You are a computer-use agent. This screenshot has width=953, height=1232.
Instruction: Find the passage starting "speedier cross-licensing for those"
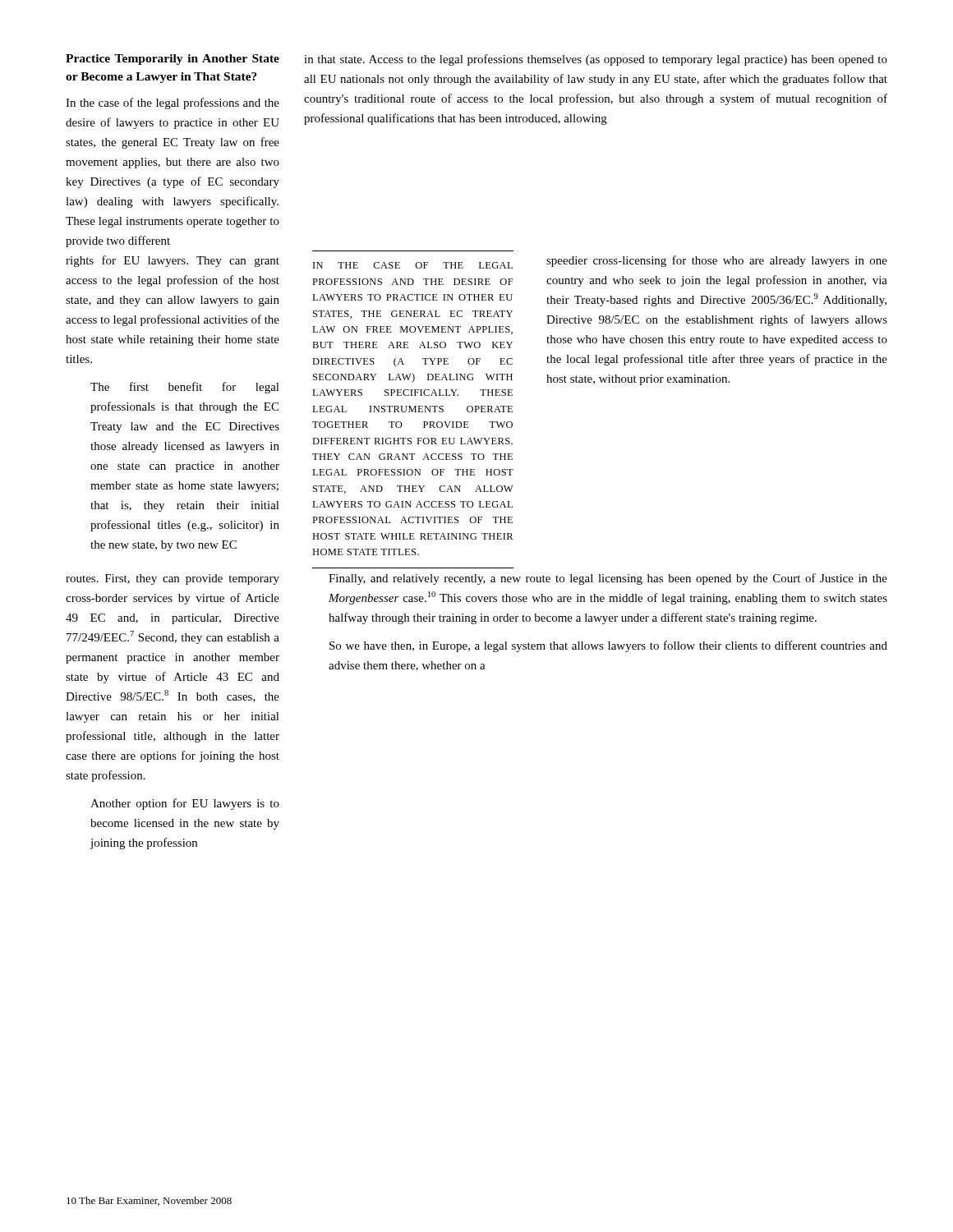(717, 320)
